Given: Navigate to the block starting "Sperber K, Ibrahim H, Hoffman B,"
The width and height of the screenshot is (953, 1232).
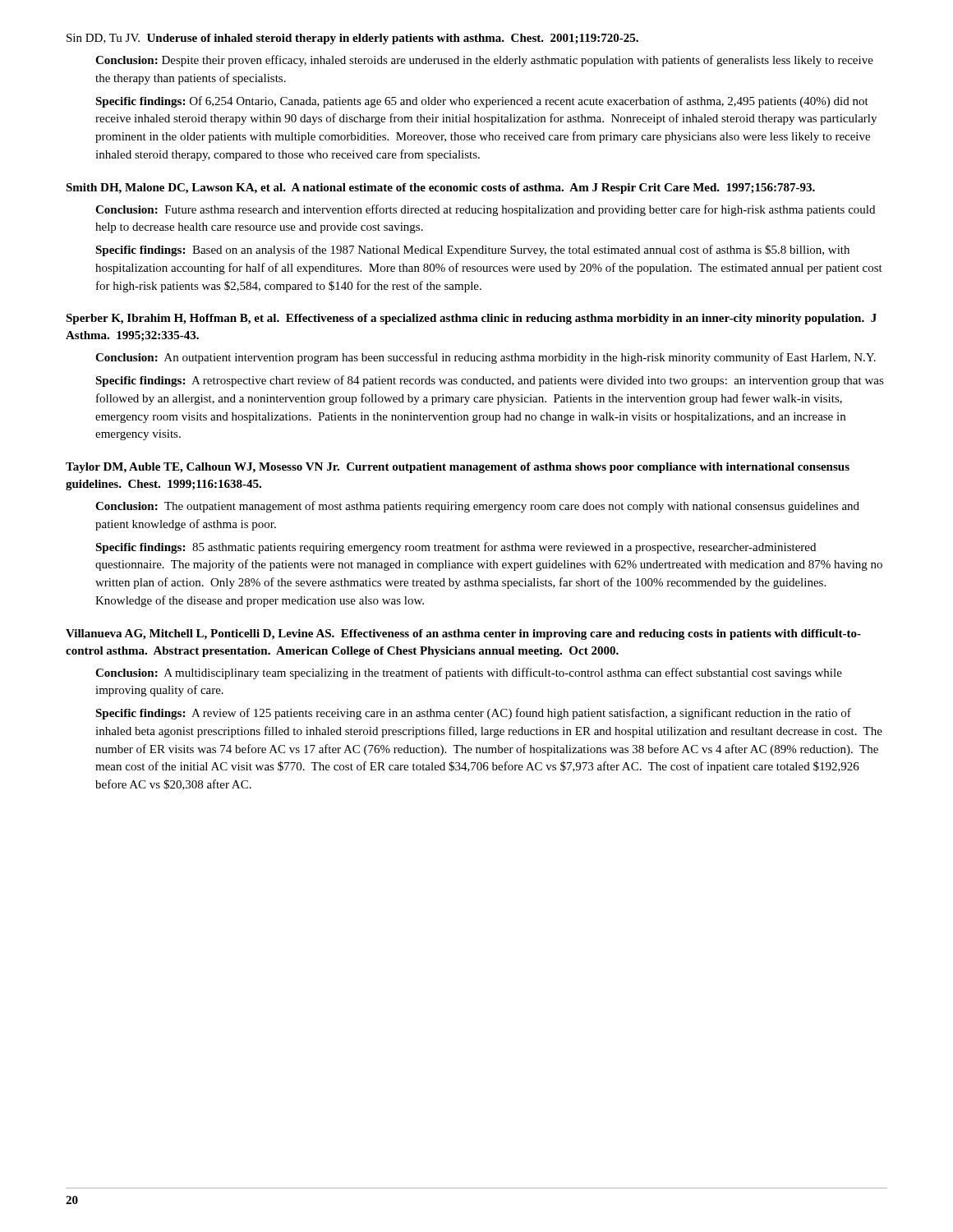Looking at the screenshot, I should click(476, 377).
